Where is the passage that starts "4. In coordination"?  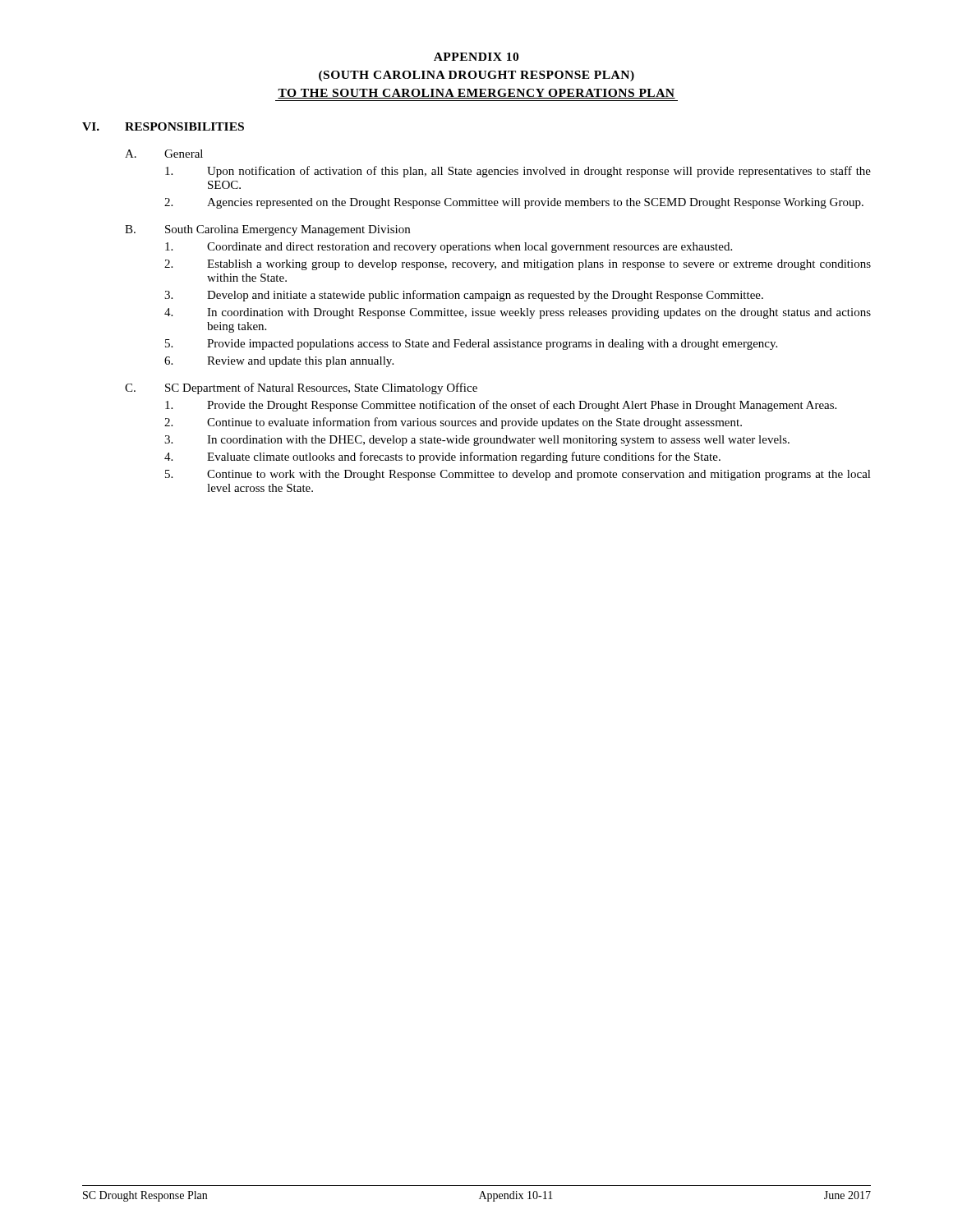click(x=518, y=320)
